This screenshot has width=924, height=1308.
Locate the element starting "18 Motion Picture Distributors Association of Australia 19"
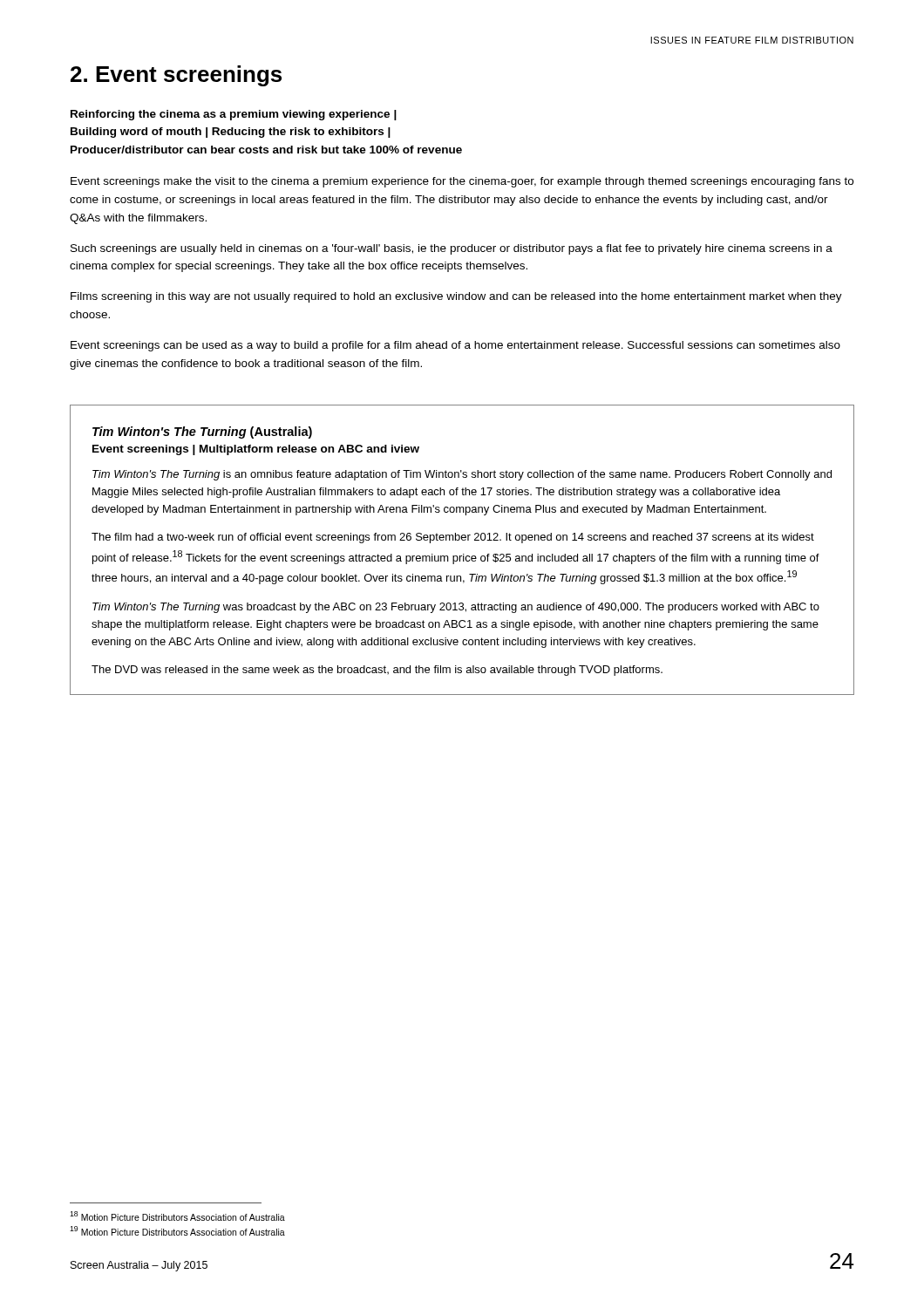click(x=177, y=1216)
